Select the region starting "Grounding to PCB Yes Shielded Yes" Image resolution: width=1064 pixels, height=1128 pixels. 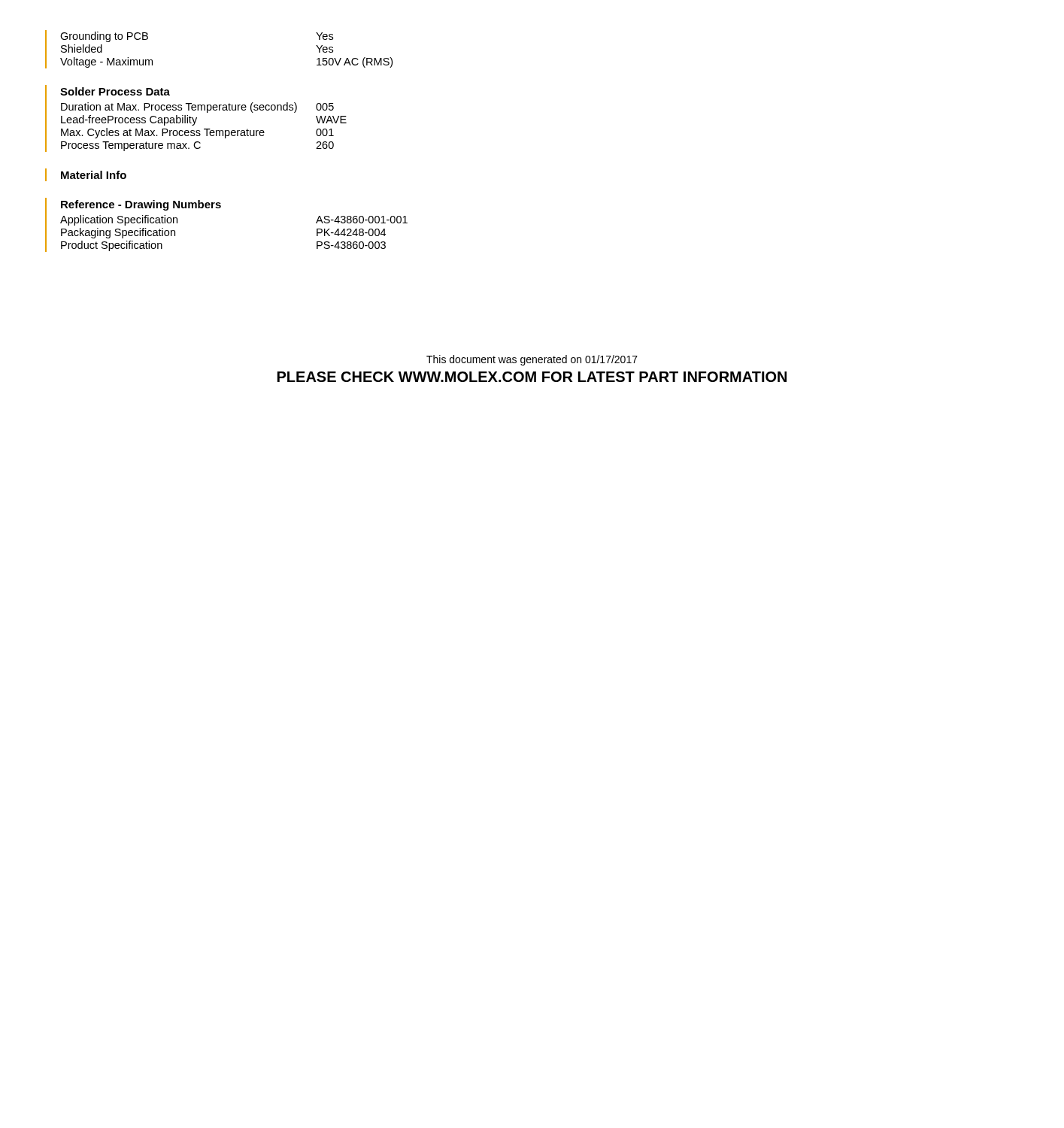391,49
